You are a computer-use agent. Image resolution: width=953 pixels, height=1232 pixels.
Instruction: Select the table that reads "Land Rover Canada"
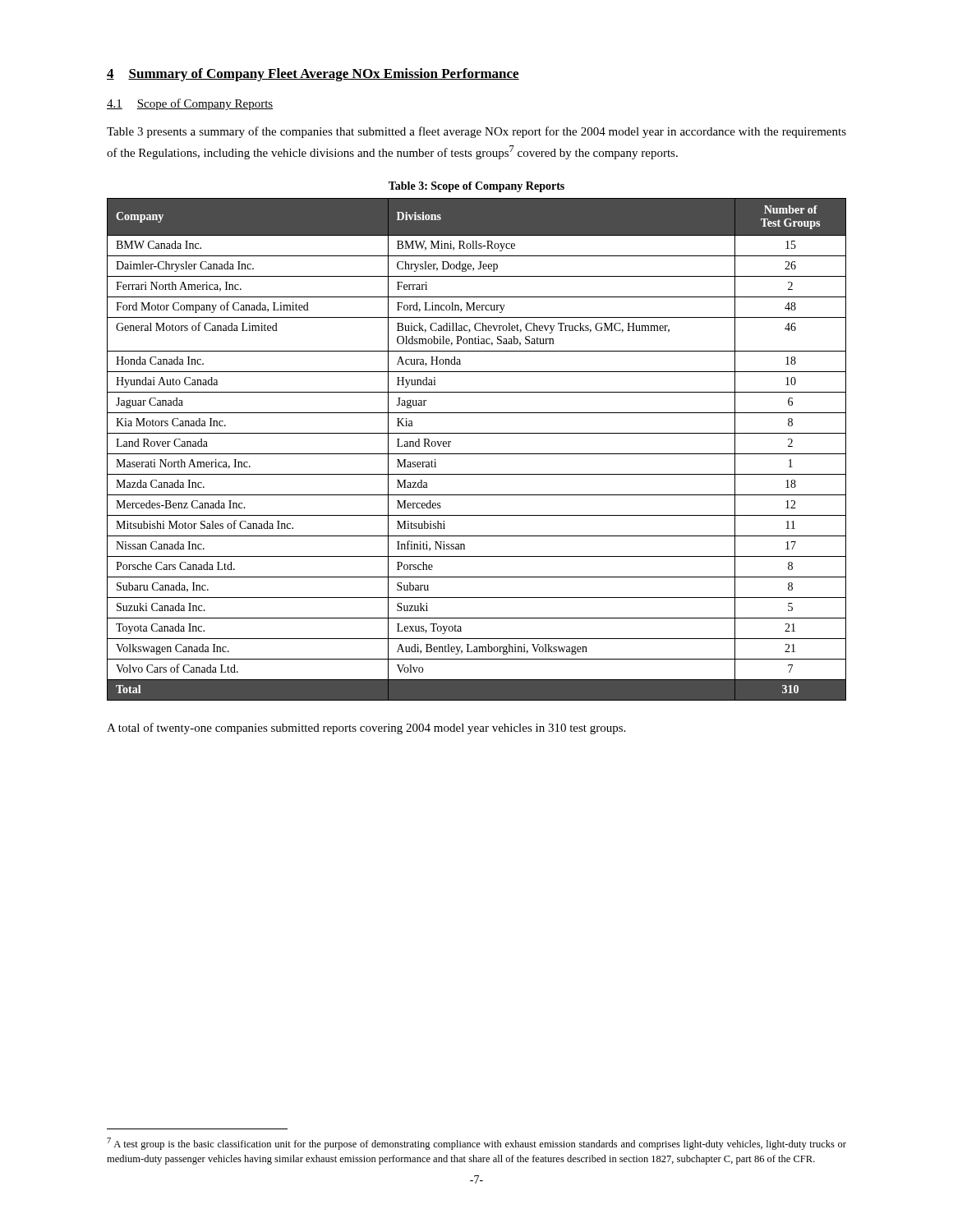tap(476, 449)
